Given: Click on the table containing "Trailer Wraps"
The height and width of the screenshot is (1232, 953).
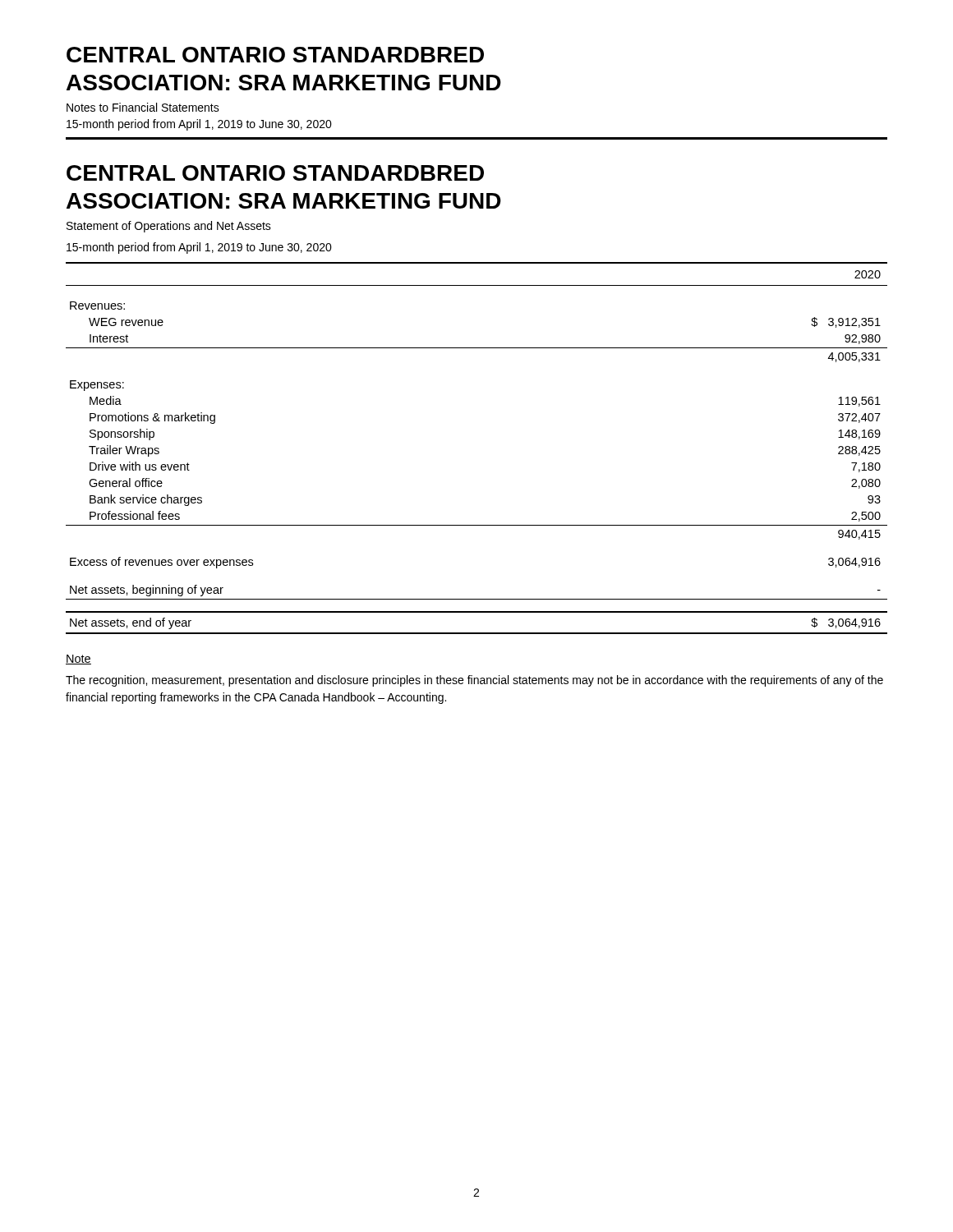Looking at the screenshot, I should 476,448.
